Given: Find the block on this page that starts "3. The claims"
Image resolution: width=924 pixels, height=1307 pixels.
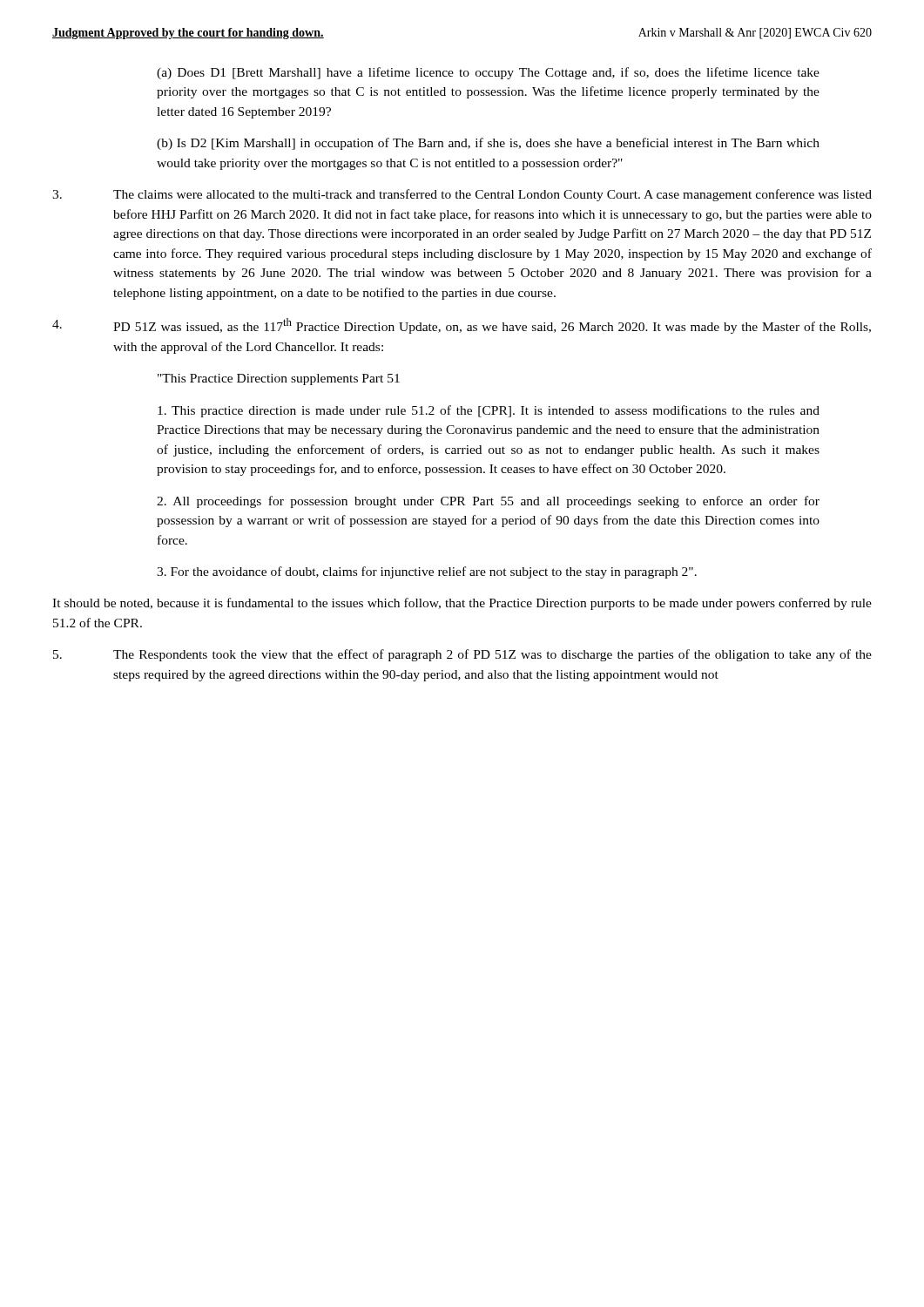Looking at the screenshot, I should point(462,244).
